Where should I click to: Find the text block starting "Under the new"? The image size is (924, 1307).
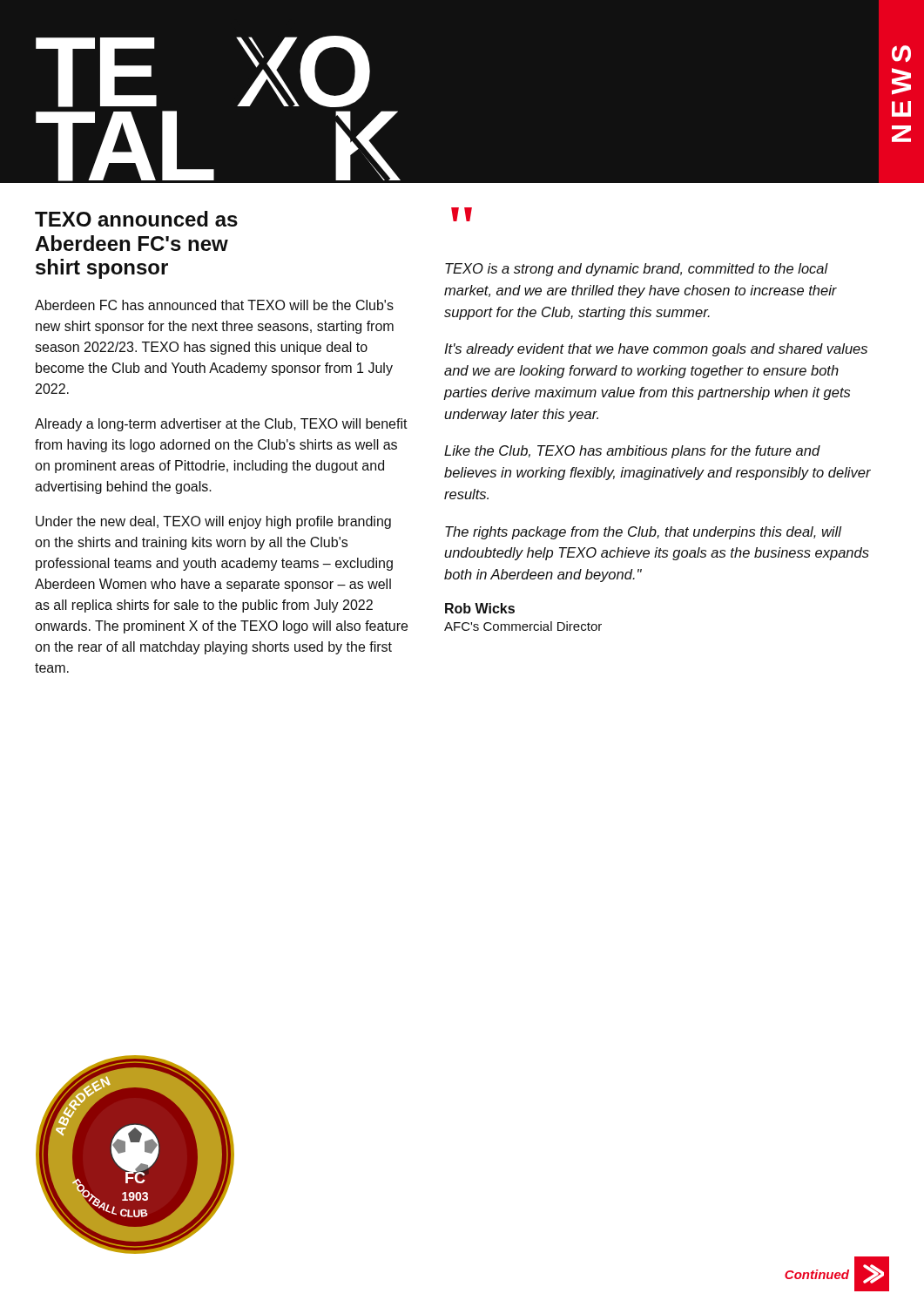click(x=222, y=594)
